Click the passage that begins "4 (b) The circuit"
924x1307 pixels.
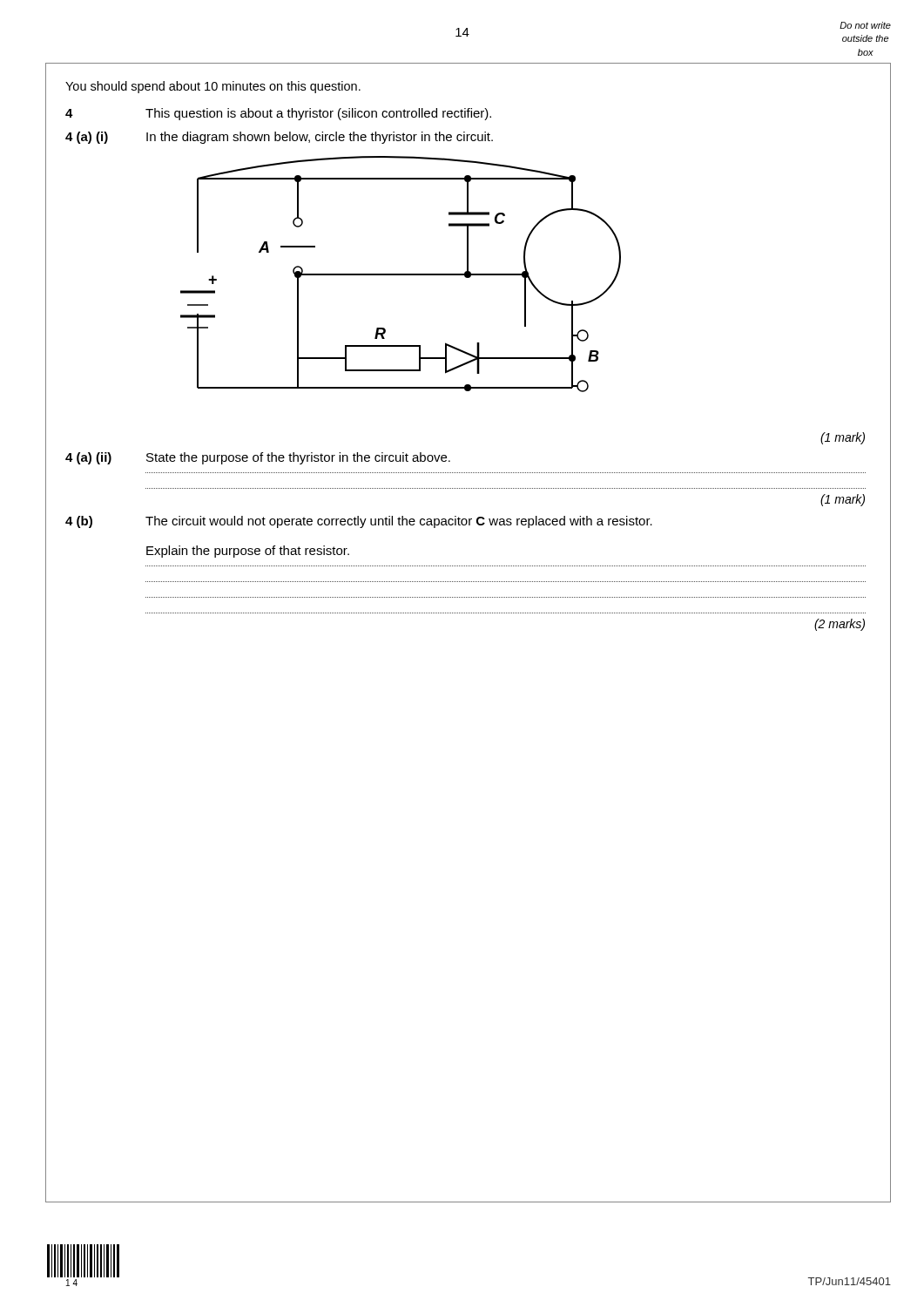pos(359,535)
